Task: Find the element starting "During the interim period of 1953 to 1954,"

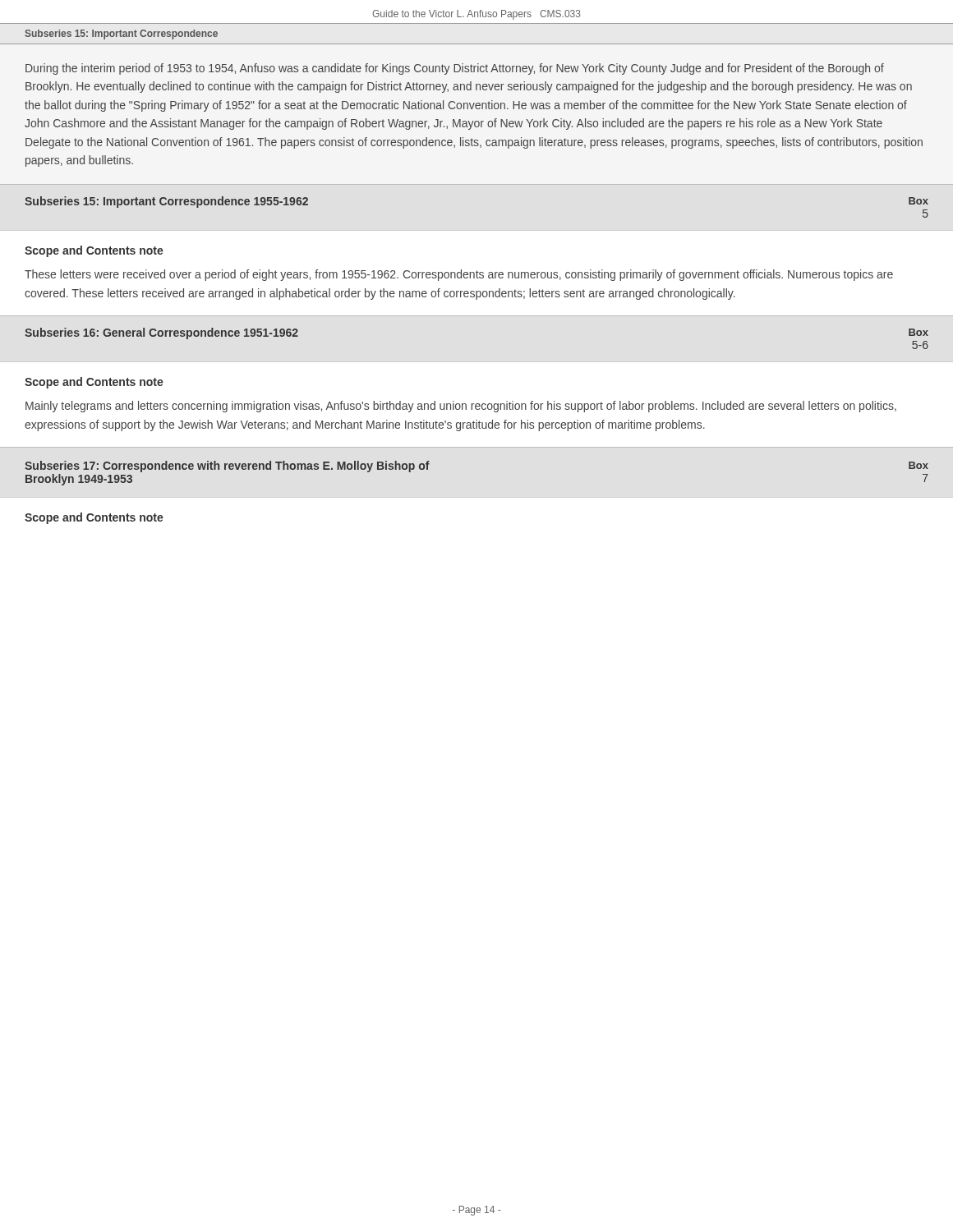Action: (474, 114)
